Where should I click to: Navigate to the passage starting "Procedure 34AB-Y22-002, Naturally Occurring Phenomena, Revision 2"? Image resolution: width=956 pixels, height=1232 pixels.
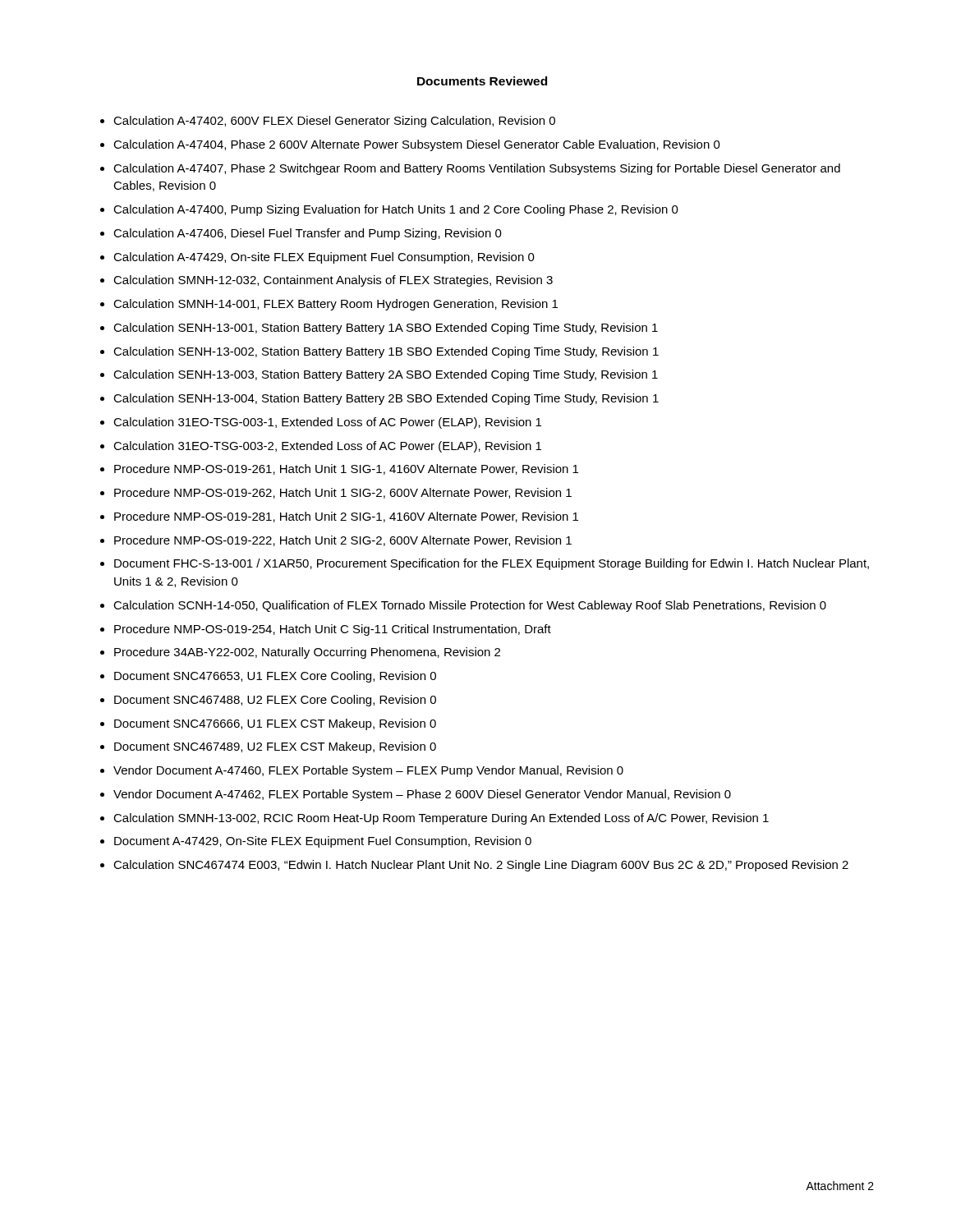click(307, 652)
